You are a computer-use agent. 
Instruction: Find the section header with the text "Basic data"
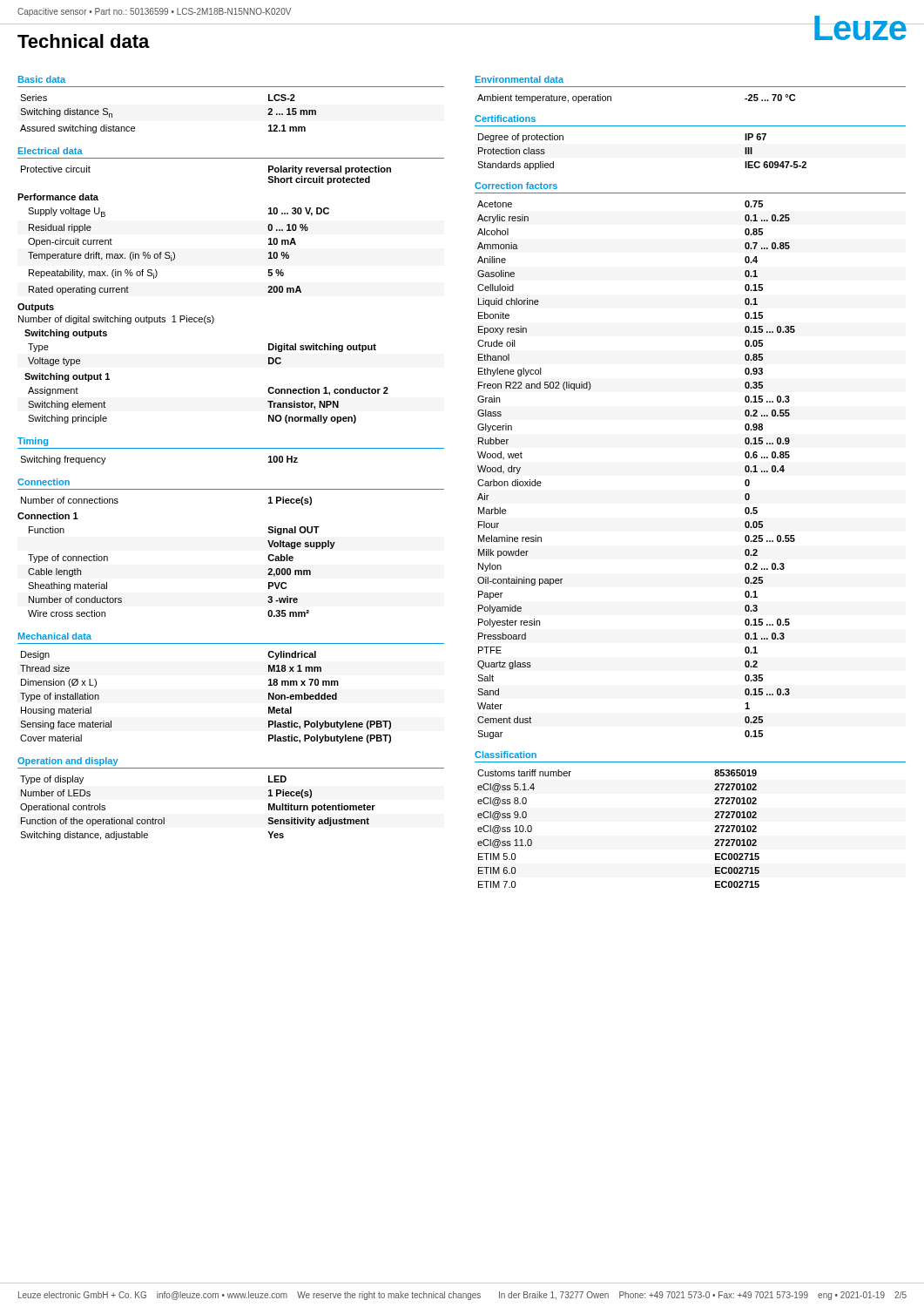(41, 79)
